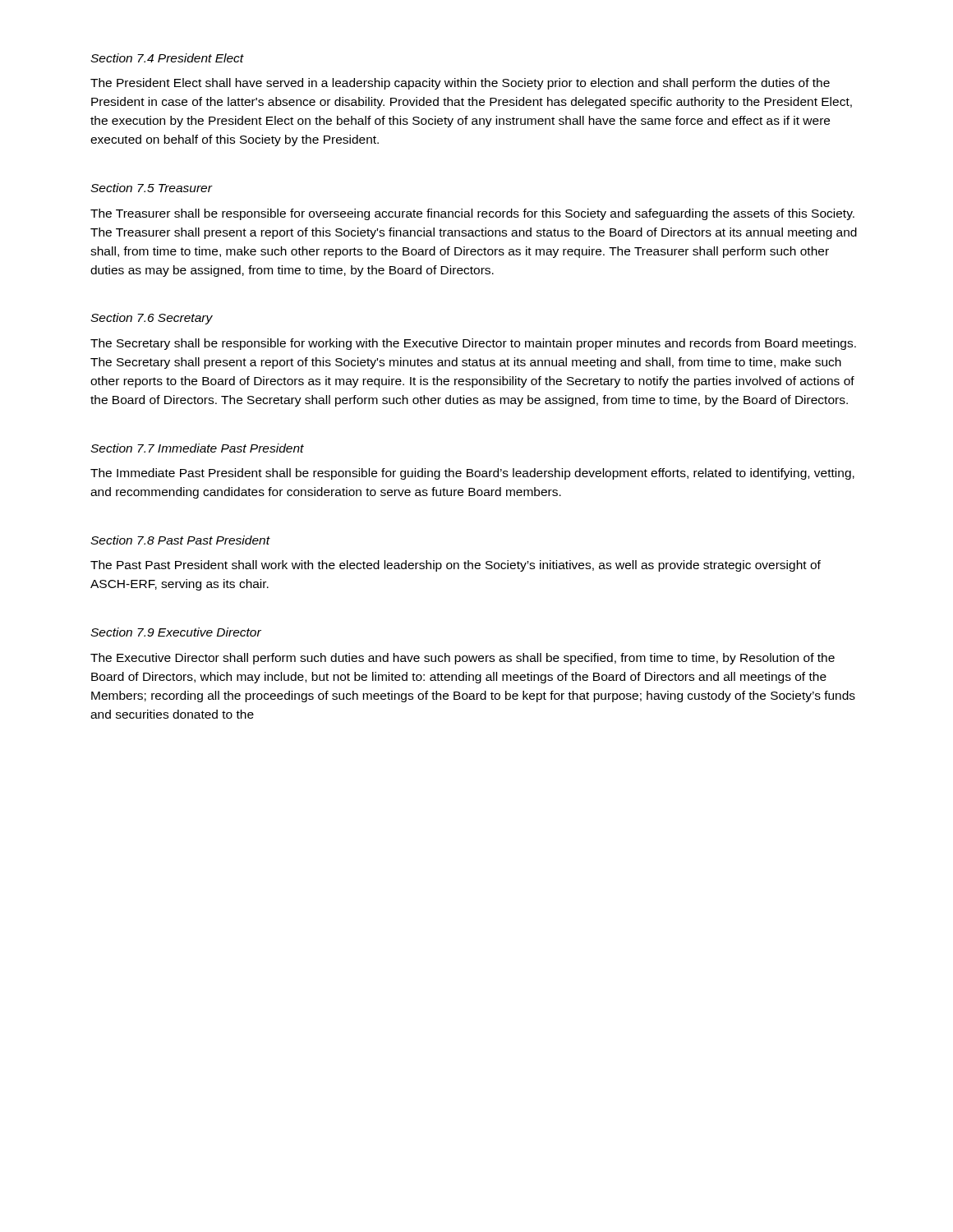Locate the text block that reads "The Past Past President"
This screenshot has height=1232, width=953.
[476, 575]
